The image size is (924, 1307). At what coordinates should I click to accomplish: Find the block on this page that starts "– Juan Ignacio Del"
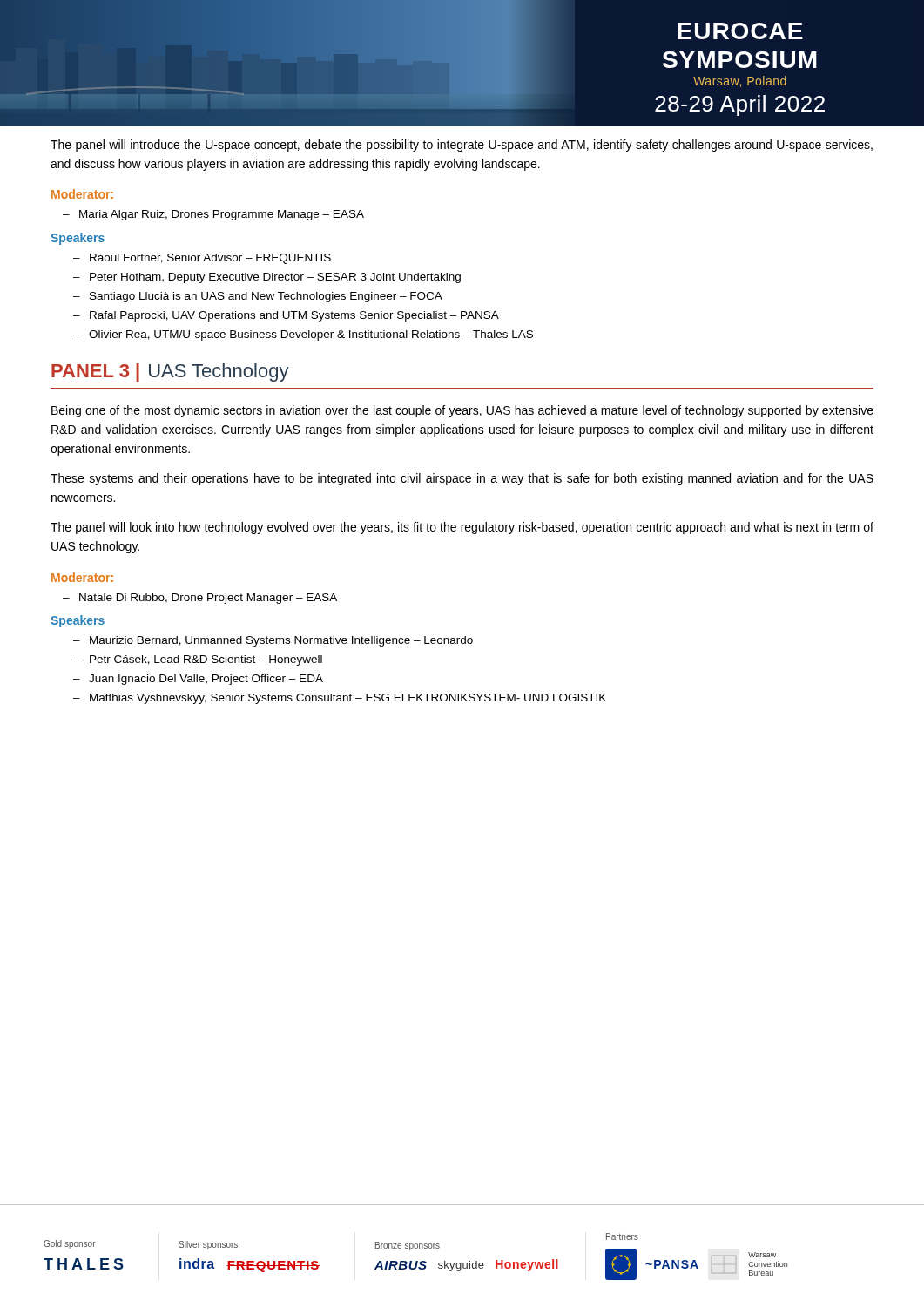click(x=198, y=679)
